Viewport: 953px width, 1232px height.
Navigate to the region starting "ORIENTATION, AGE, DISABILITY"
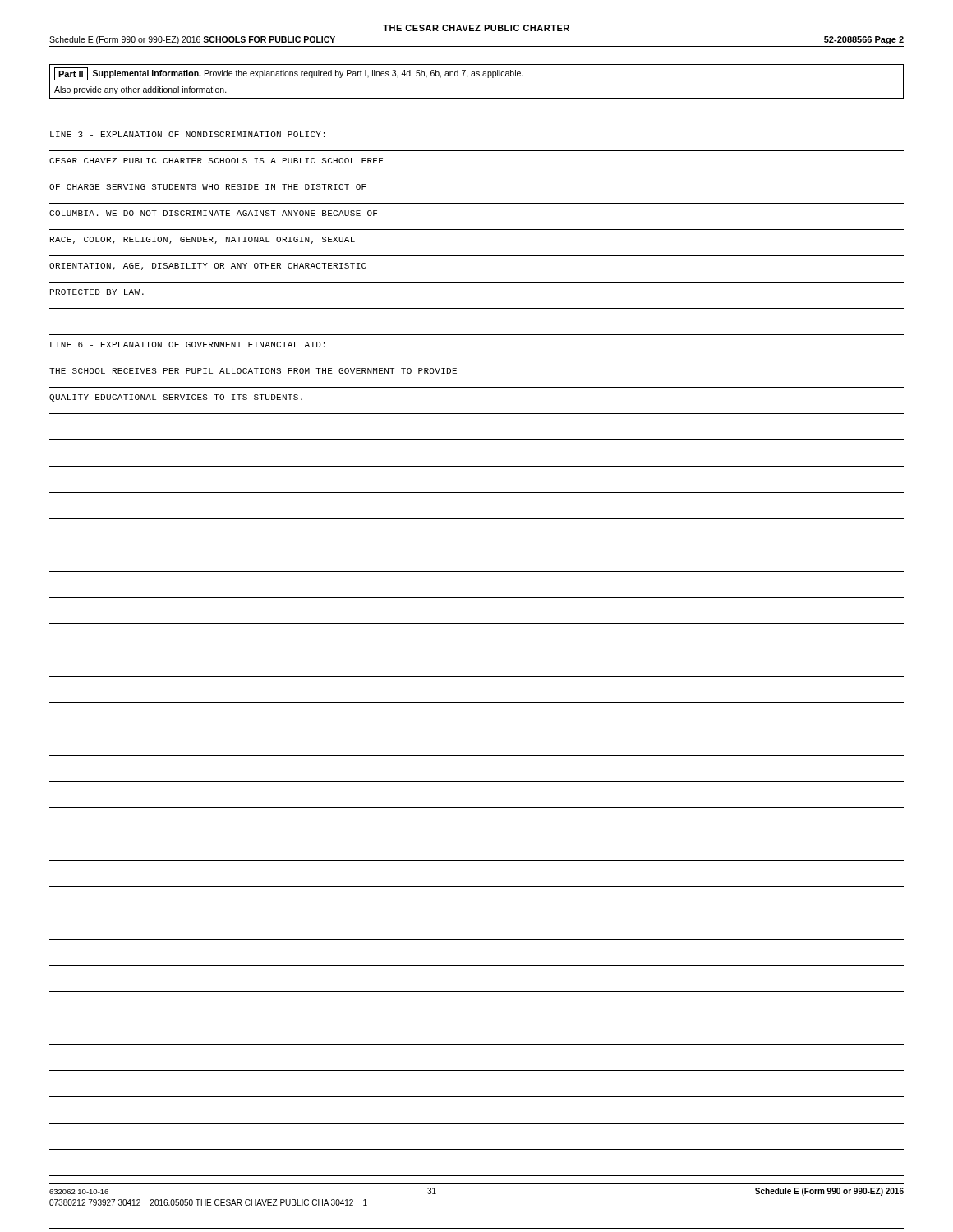[x=208, y=266]
